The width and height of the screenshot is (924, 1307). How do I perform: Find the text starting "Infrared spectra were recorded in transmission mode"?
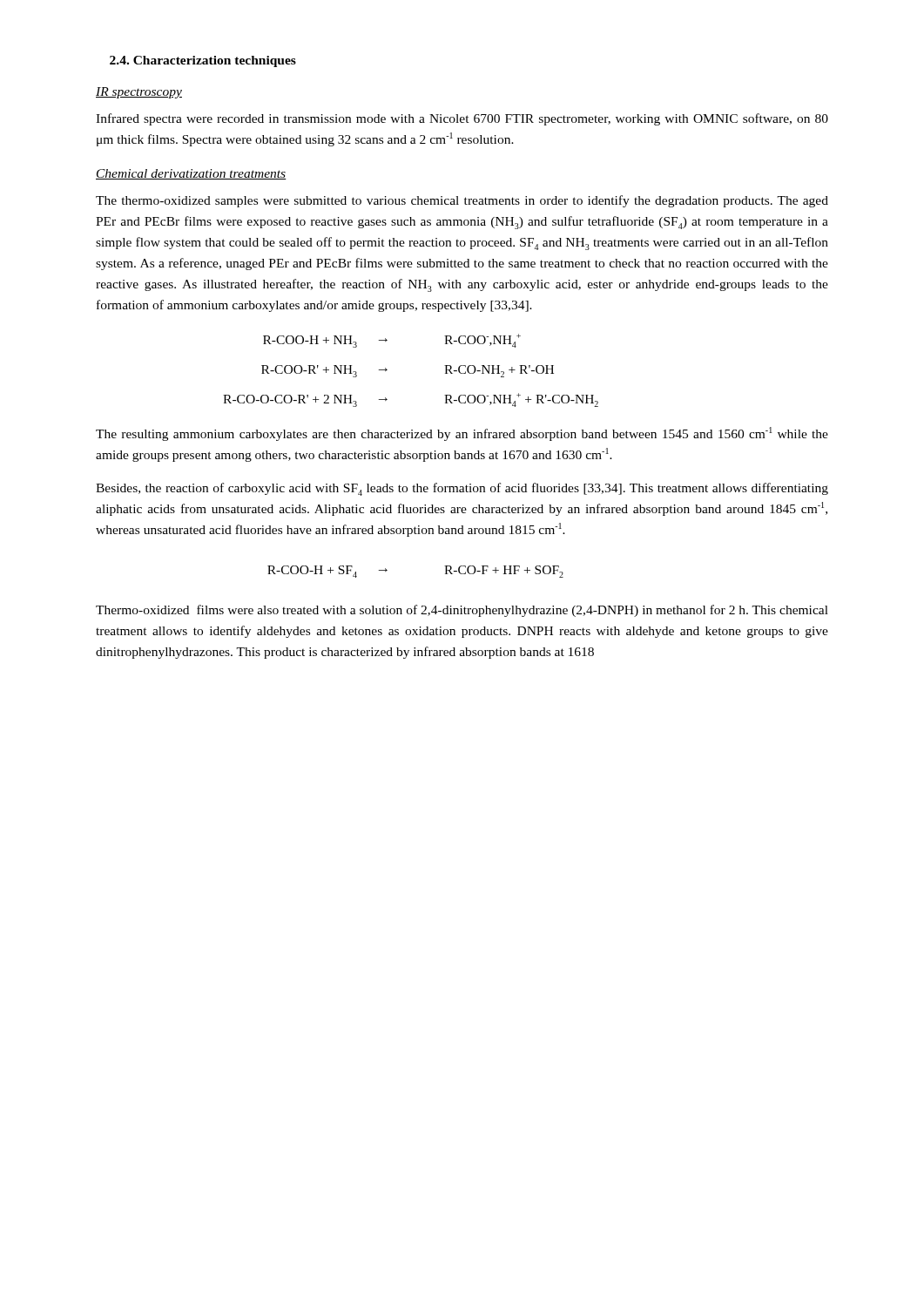[462, 129]
